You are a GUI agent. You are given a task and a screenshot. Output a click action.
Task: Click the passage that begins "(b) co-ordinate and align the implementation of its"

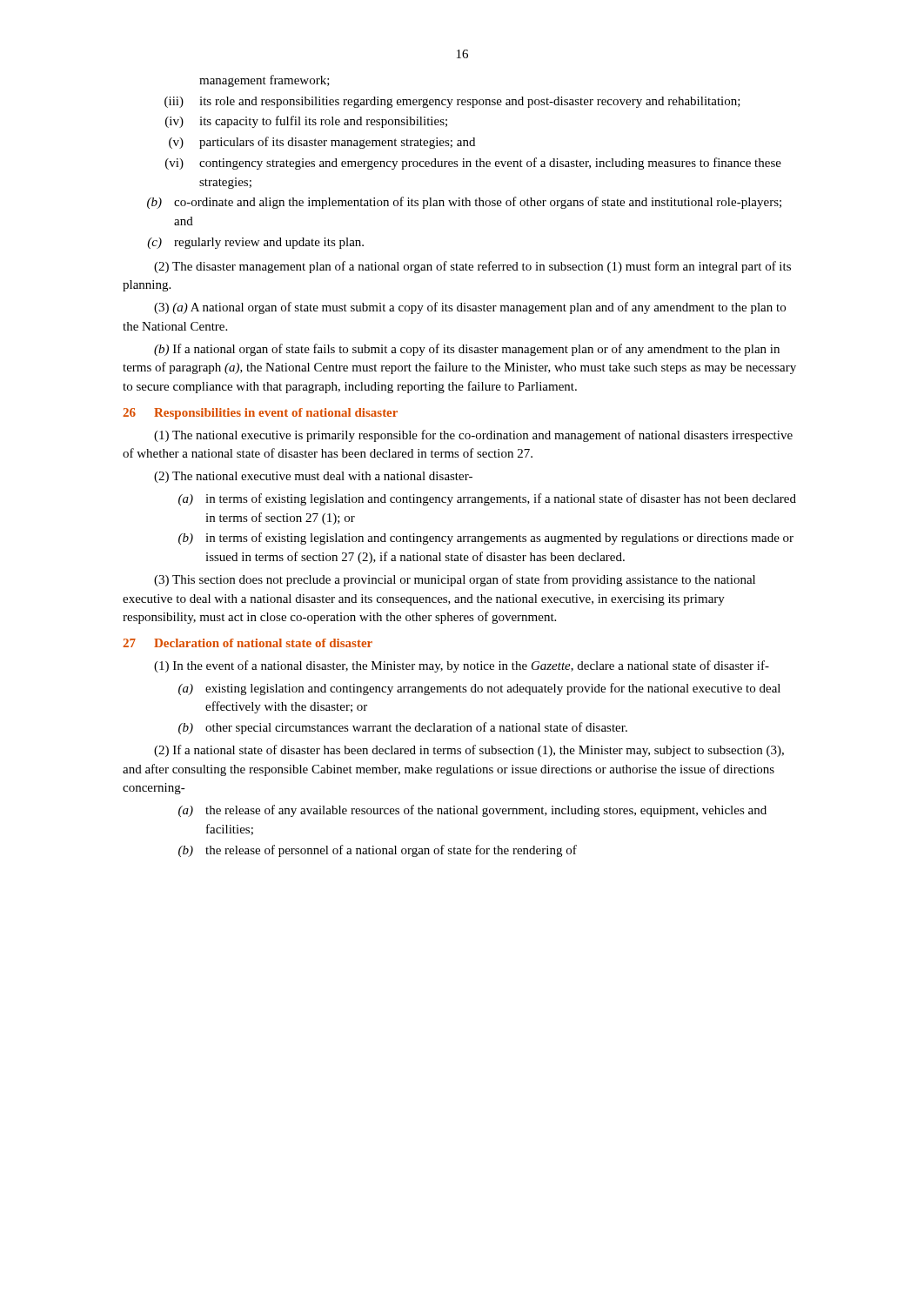[x=462, y=212]
